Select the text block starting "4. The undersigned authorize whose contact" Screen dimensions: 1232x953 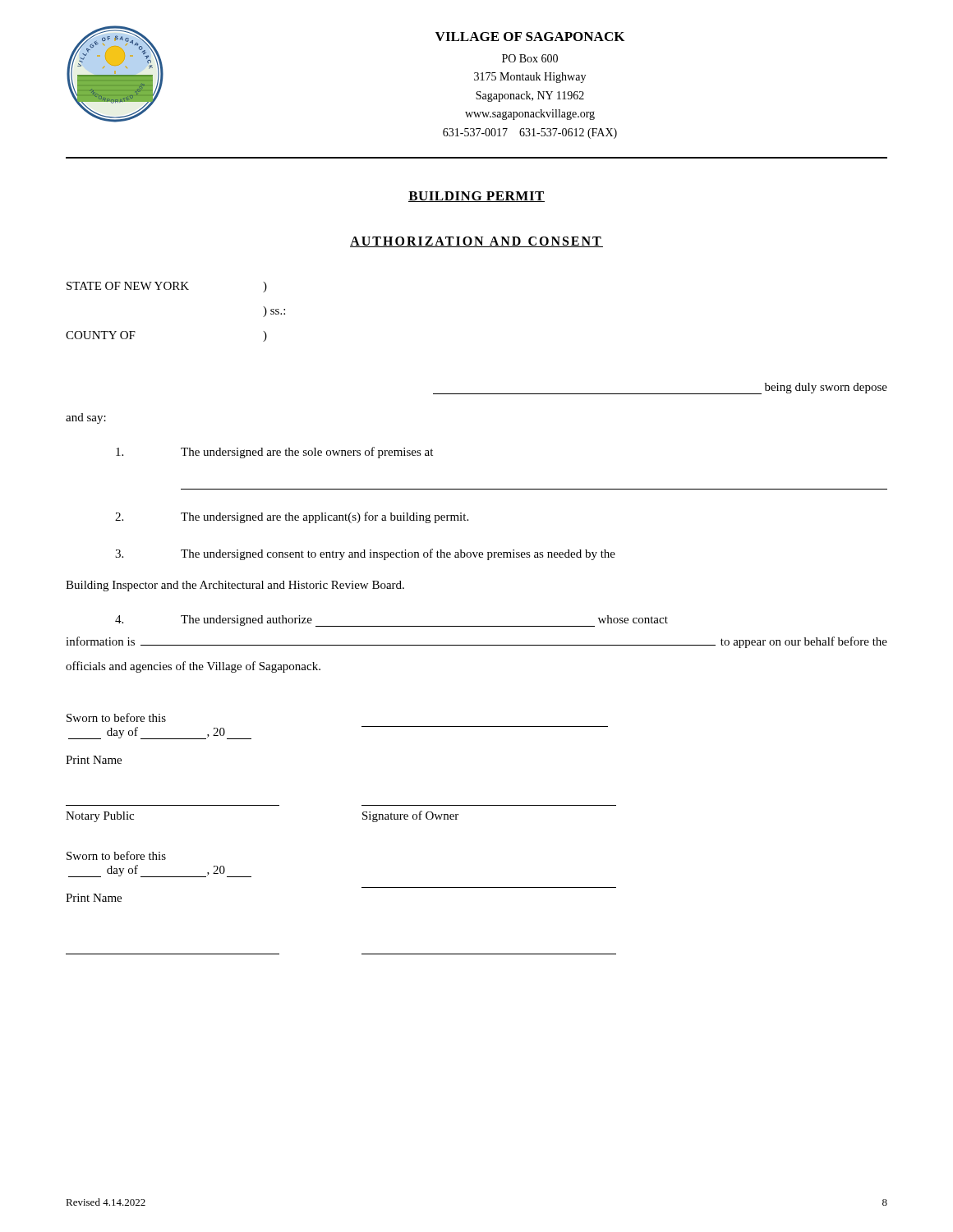pyautogui.click(x=476, y=620)
